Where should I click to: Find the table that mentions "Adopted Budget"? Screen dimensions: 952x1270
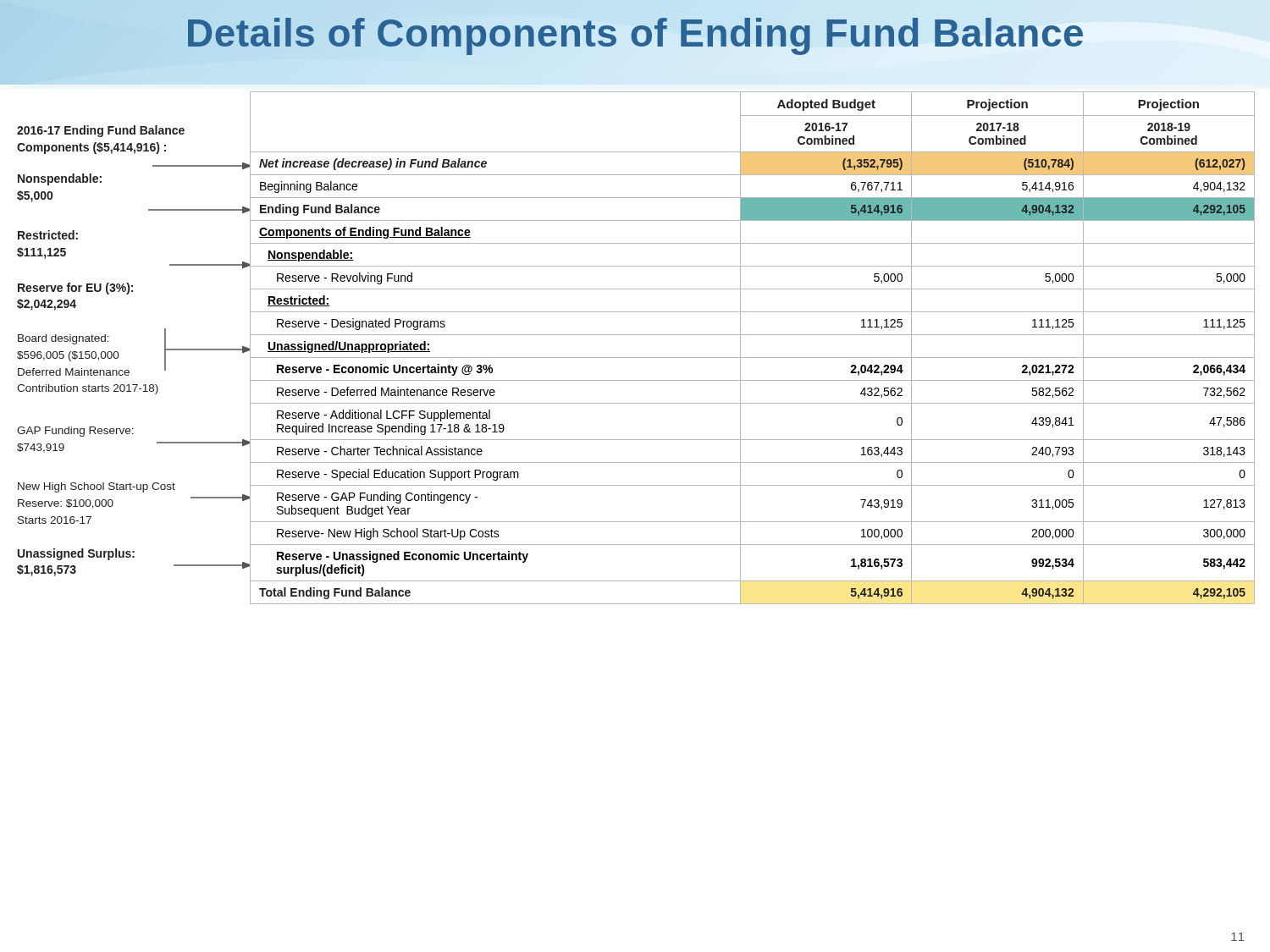(x=752, y=348)
